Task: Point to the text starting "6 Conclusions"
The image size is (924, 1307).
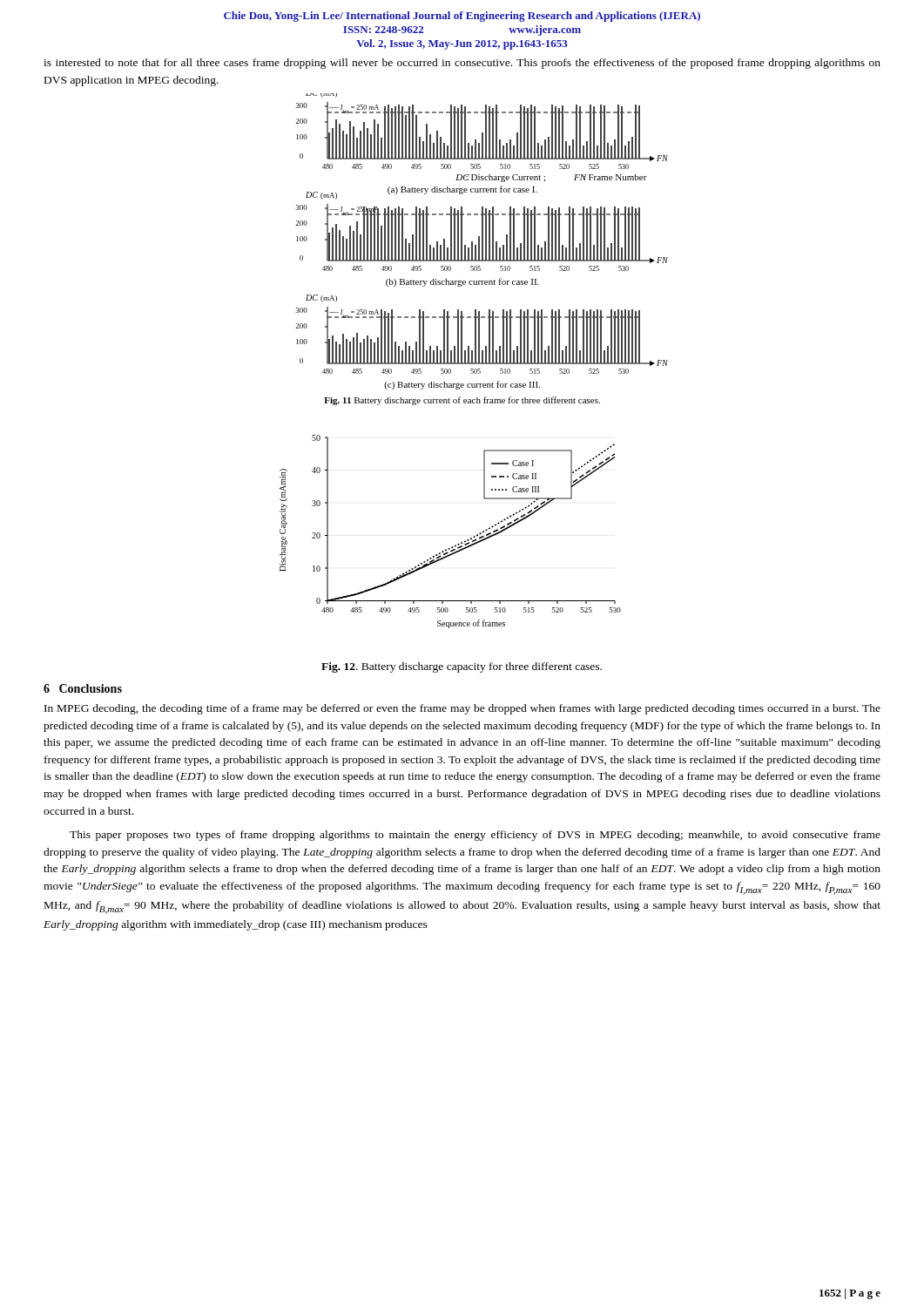Action: click(x=83, y=689)
